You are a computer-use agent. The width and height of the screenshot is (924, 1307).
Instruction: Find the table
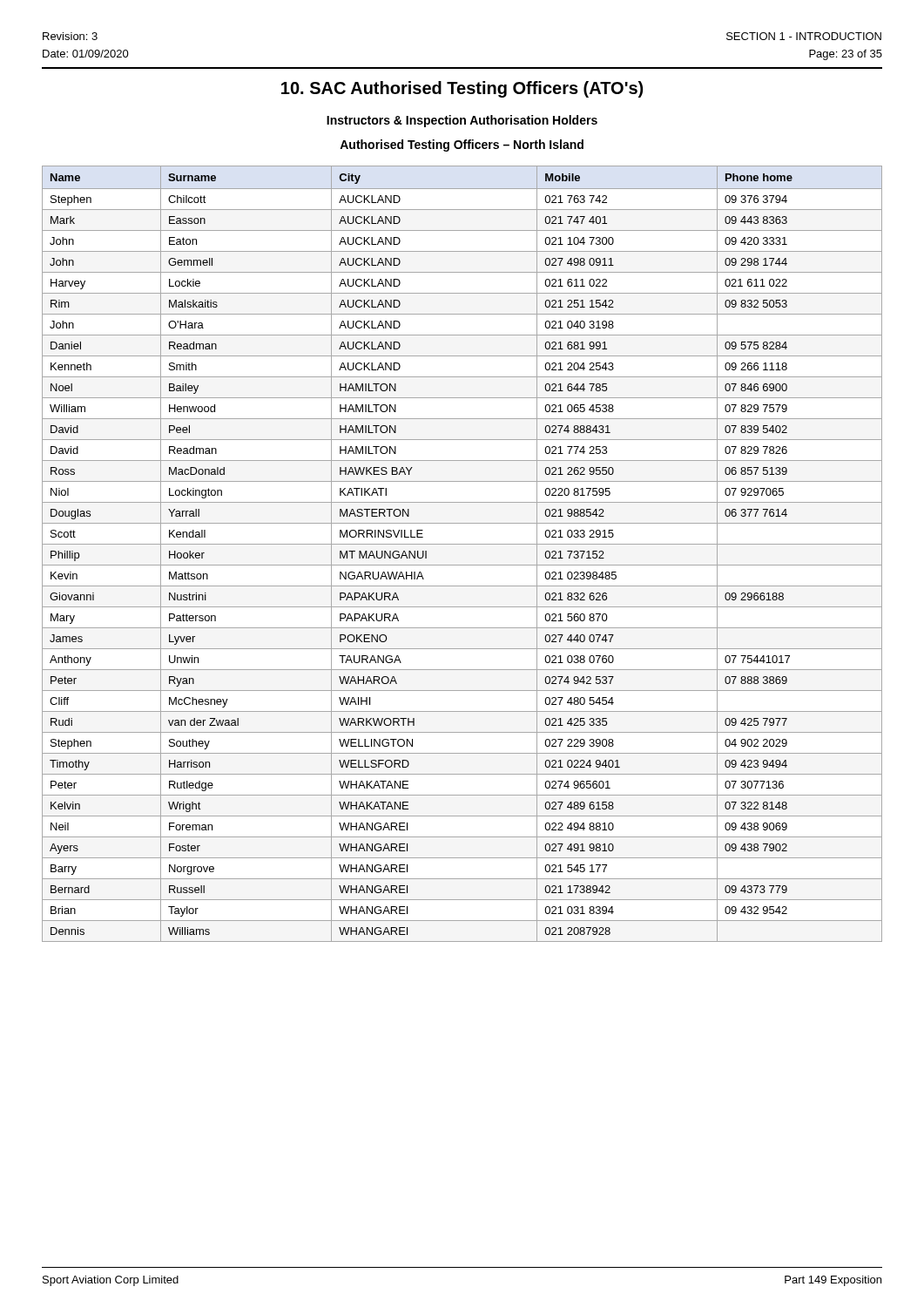pos(462,554)
